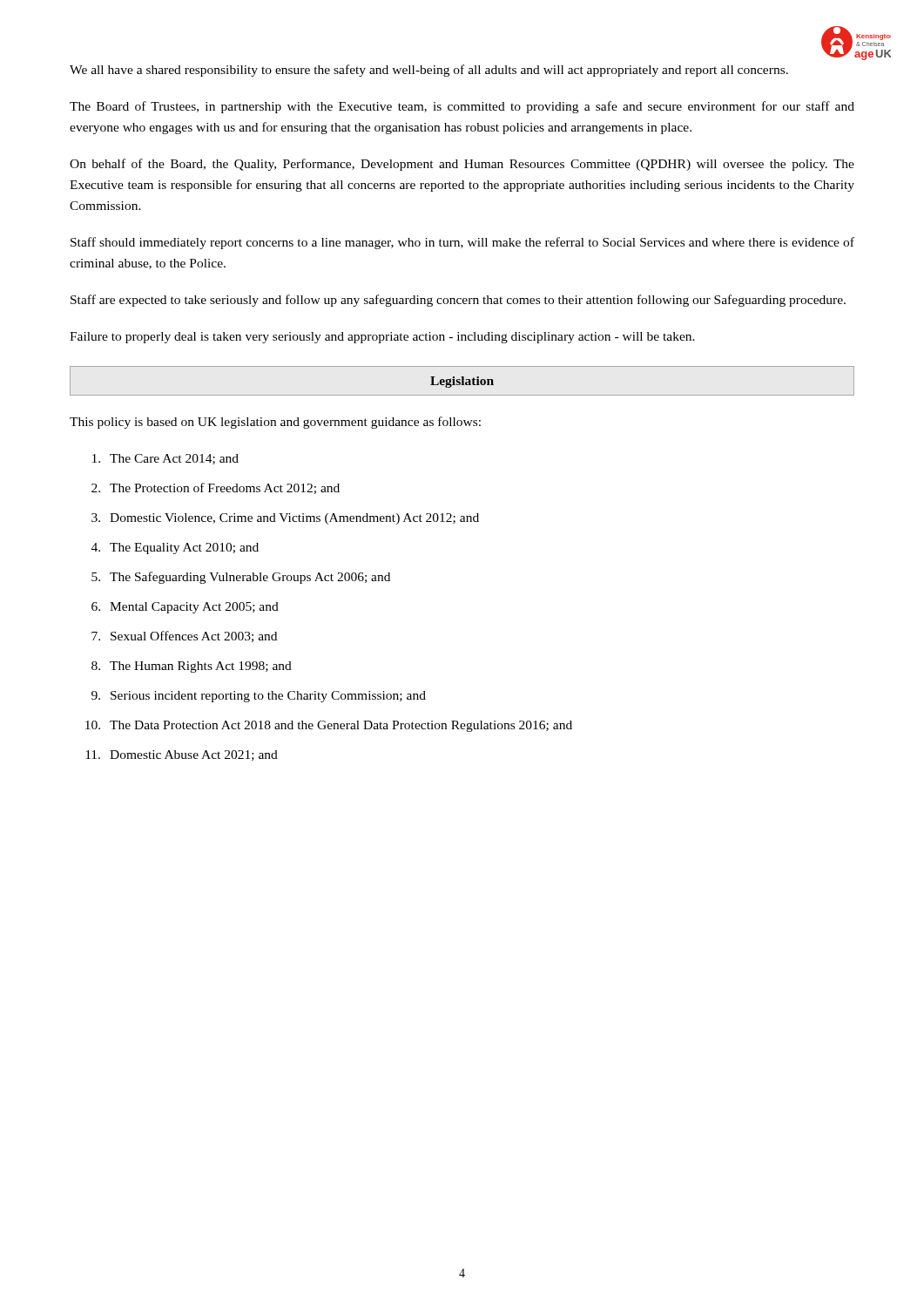Image resolution: width=924 pixels, height=1307 pixels.
Task: Click on the block starting "Failure to properly deal is taken"
Action: click(382, 336)
